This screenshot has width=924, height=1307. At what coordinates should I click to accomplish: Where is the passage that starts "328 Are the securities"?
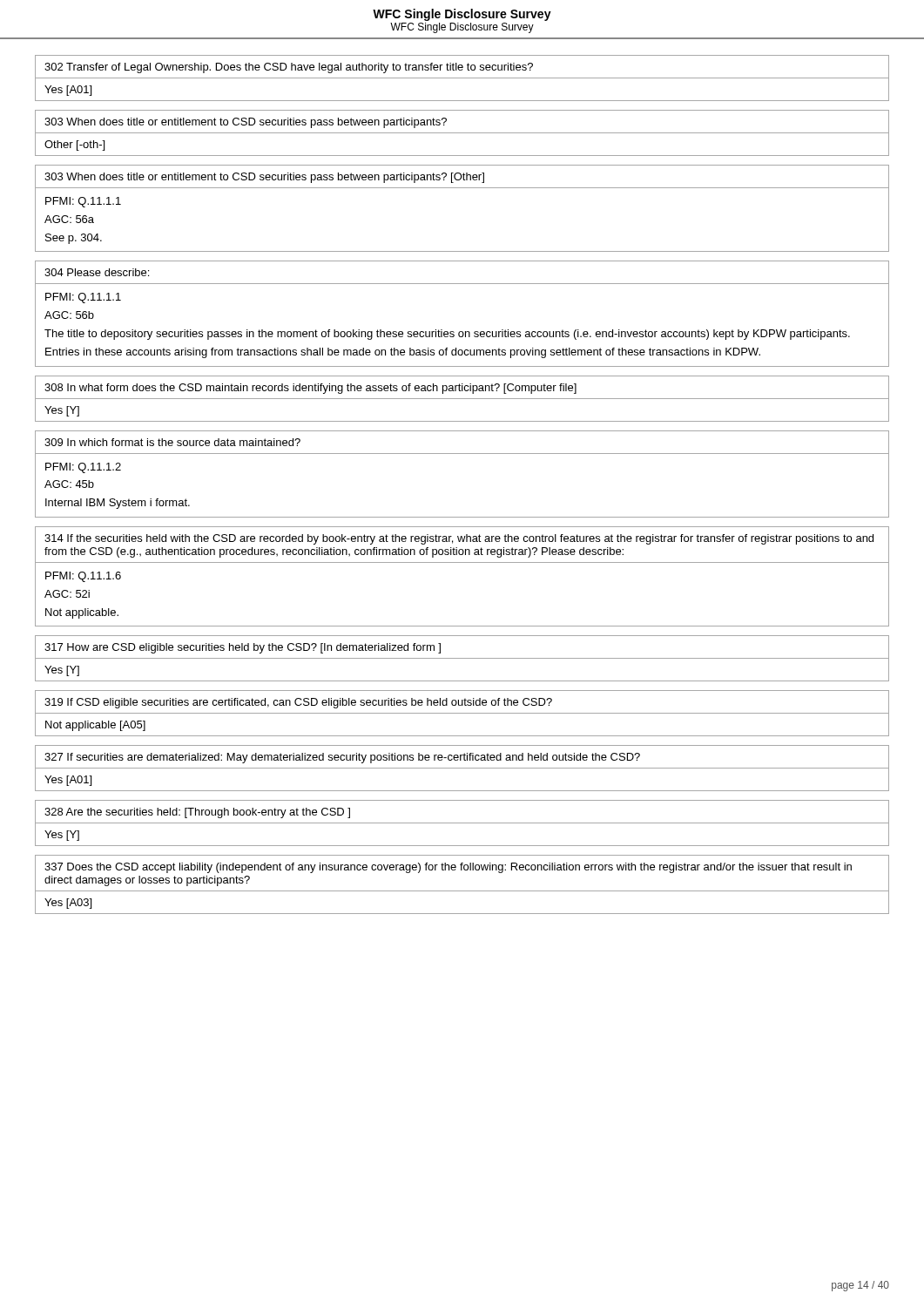tap(198, 812)
